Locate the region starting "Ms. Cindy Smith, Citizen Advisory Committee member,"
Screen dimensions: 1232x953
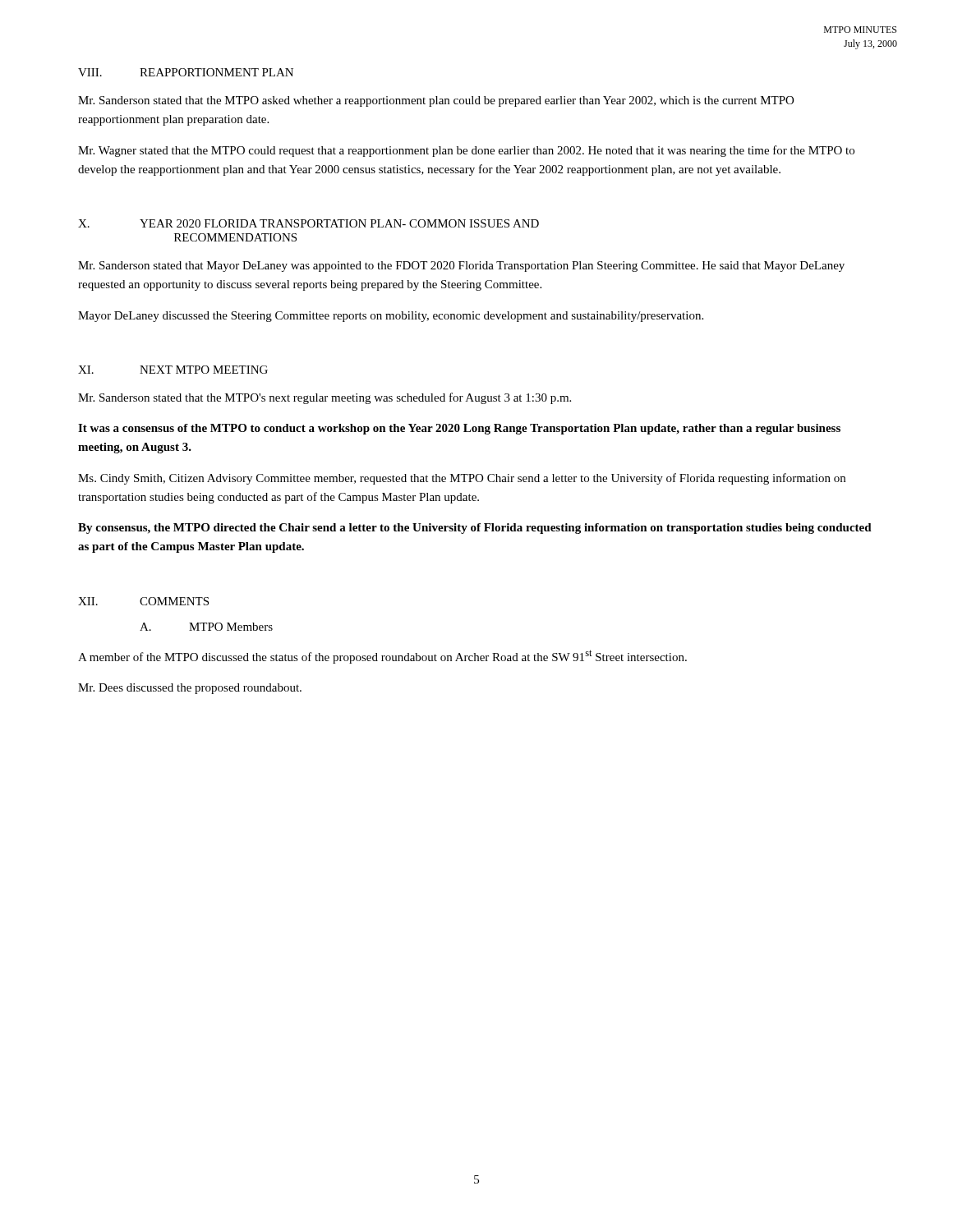(x=476, y=488)
